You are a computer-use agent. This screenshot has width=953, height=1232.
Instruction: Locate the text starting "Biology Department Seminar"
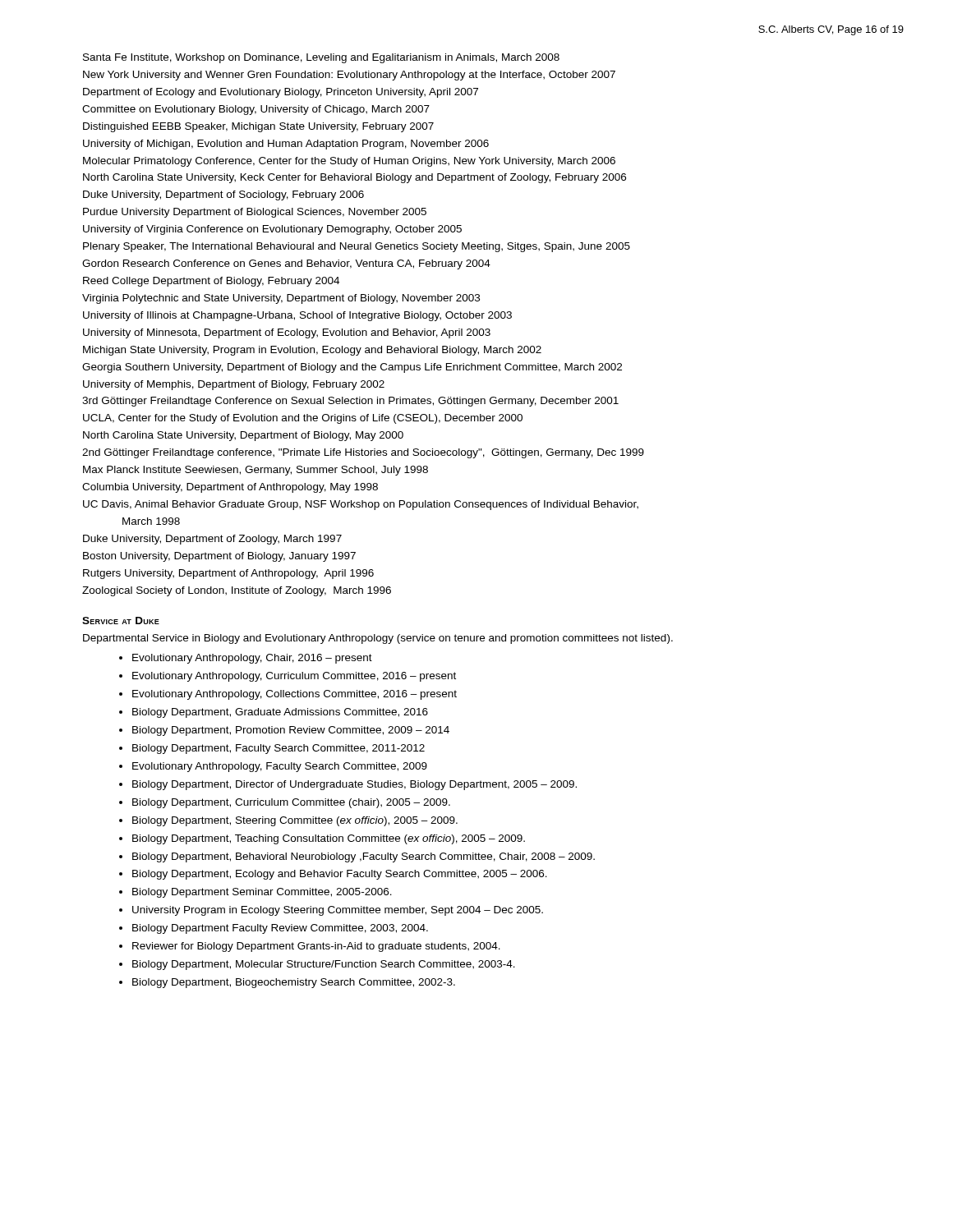coord(262,892)
